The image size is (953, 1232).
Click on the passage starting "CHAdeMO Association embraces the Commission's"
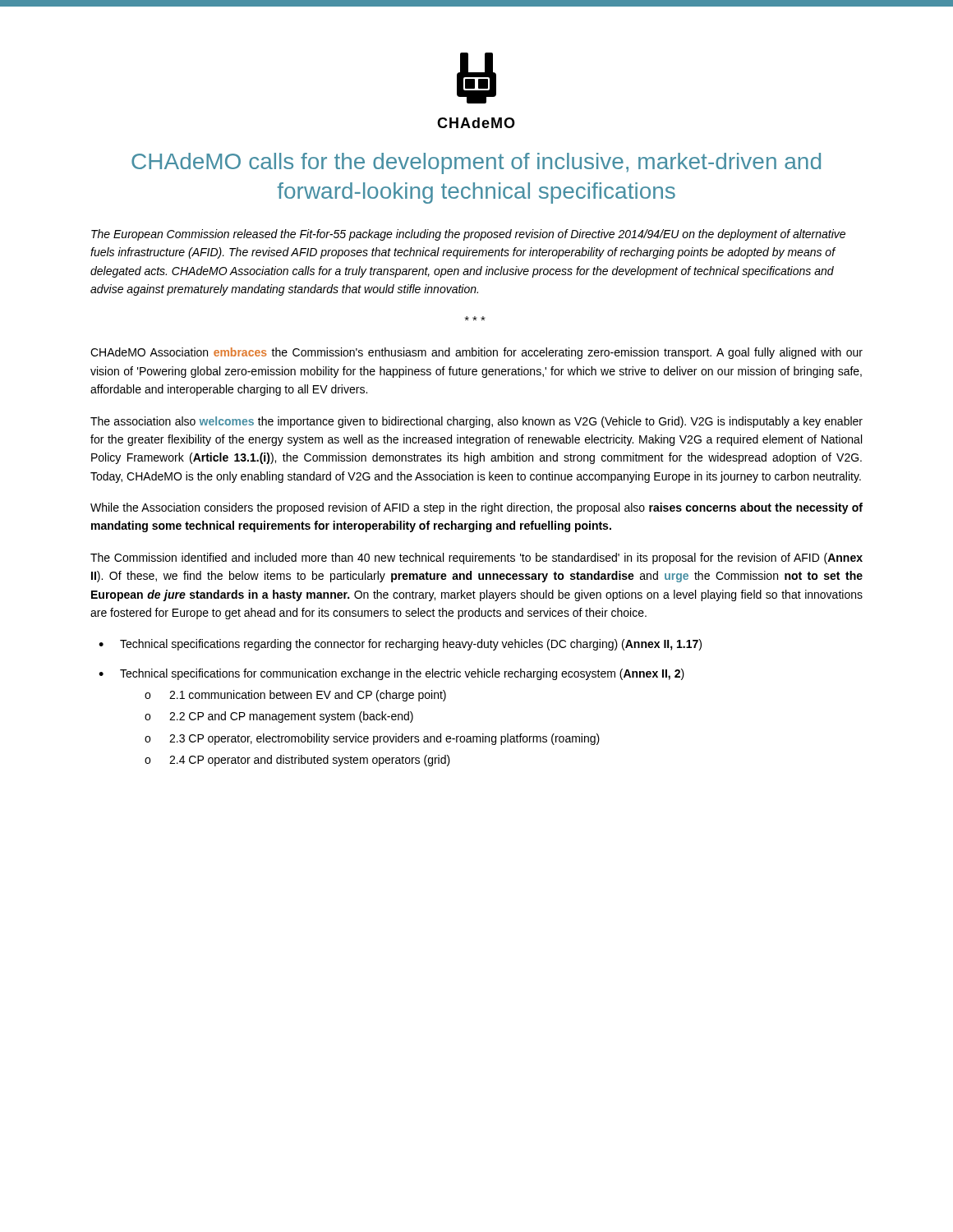[476, 371]
